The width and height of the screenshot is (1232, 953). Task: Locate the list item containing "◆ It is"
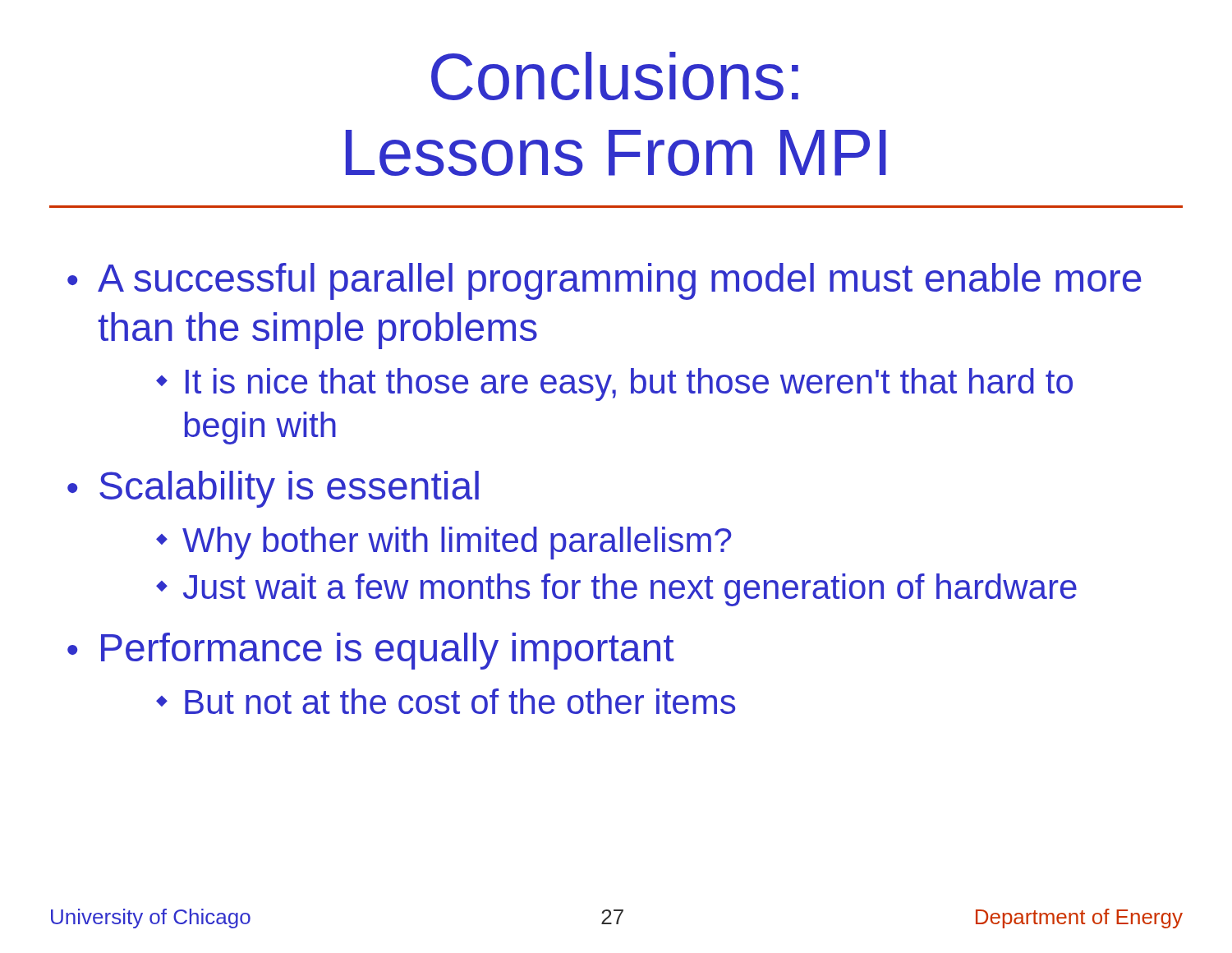[x=661, y=404]
